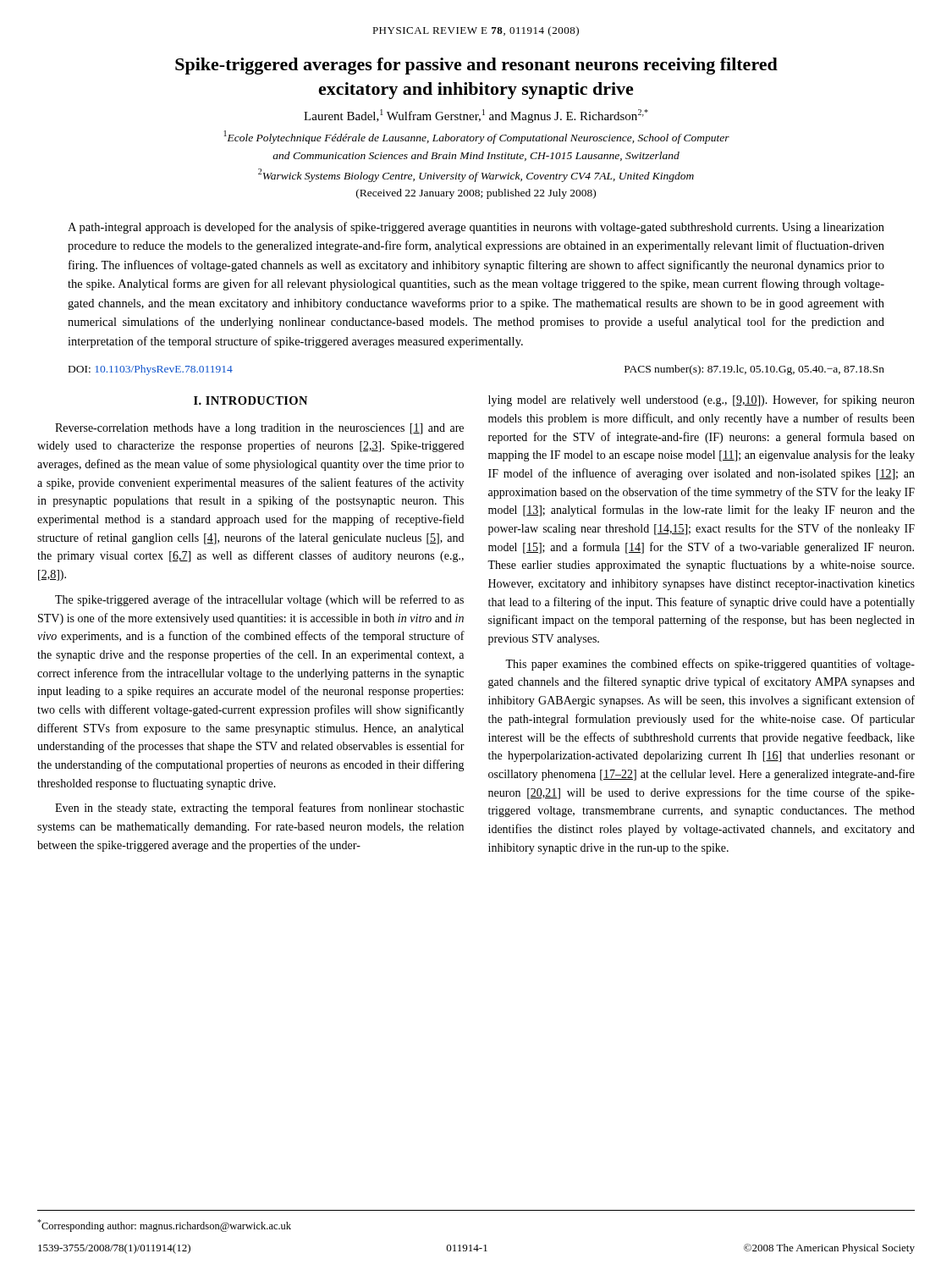Where is the passage that starts "1Ecole Polytechnique Fédérale de Lausanne, Laboratory of"?
Viewport: 952px width, 1270px height.
tap(476, 164)
